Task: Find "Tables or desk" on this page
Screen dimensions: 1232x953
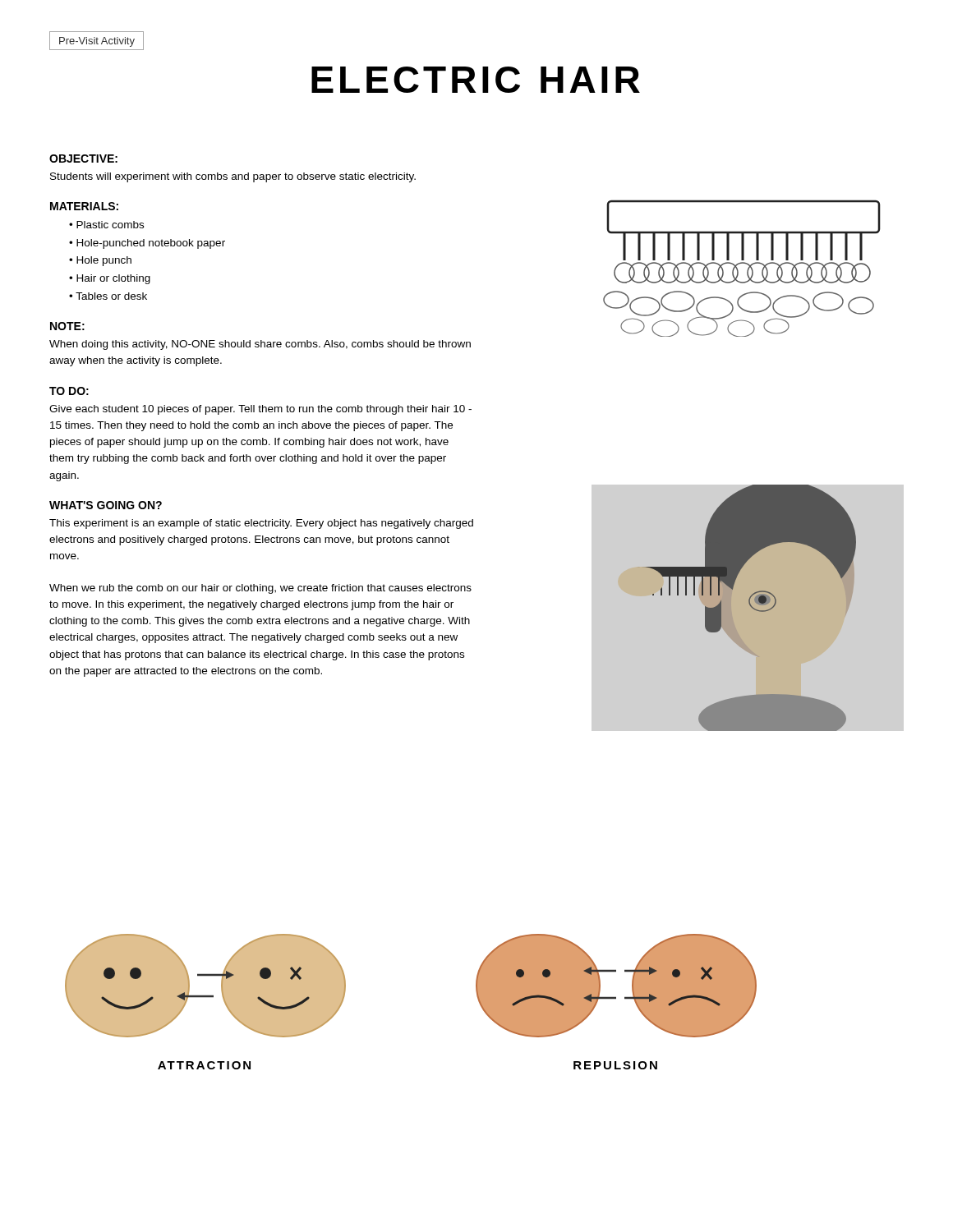Action: [x=112, y=296]
